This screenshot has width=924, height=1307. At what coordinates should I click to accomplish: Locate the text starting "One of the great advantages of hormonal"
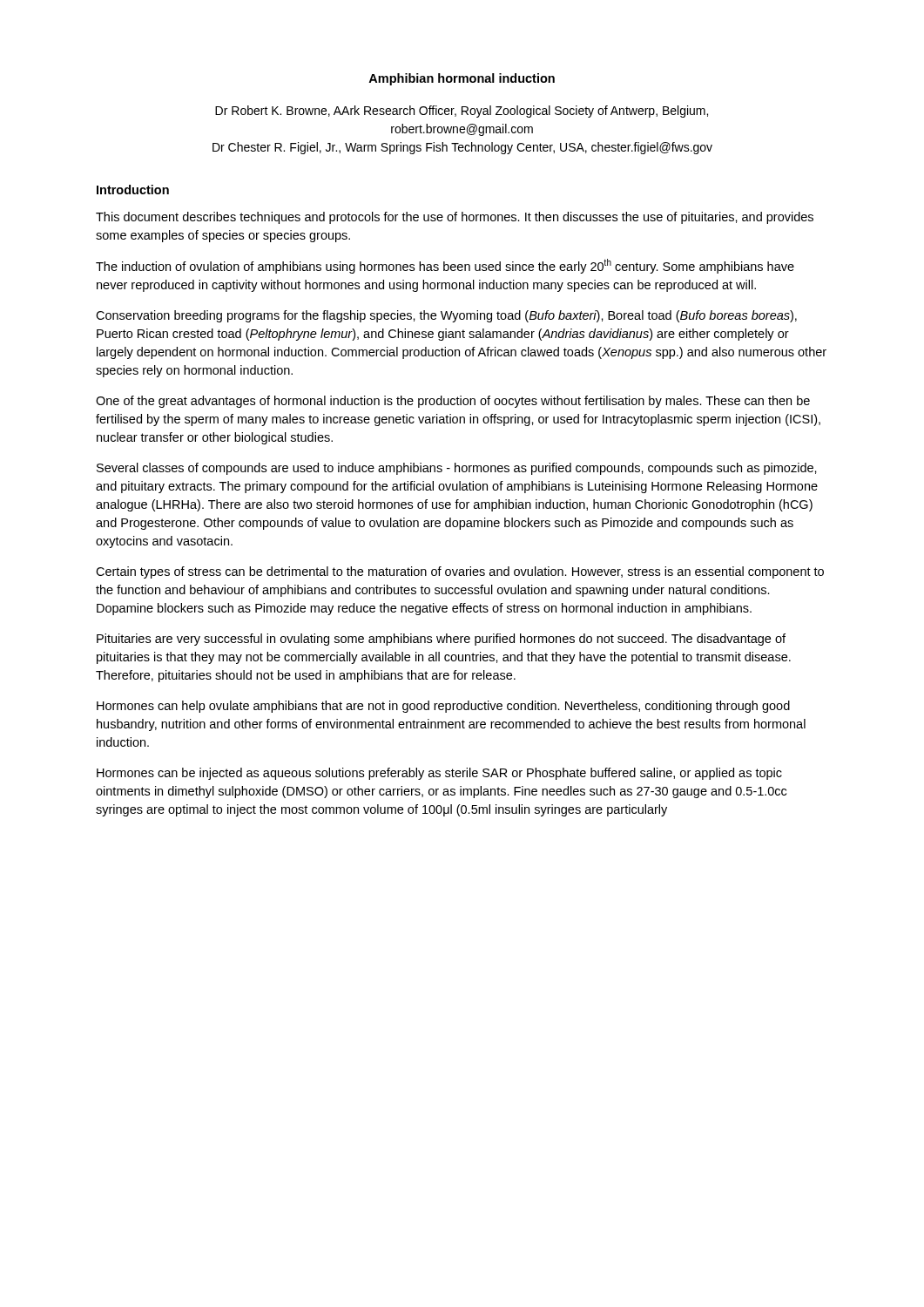coord(459,419)
